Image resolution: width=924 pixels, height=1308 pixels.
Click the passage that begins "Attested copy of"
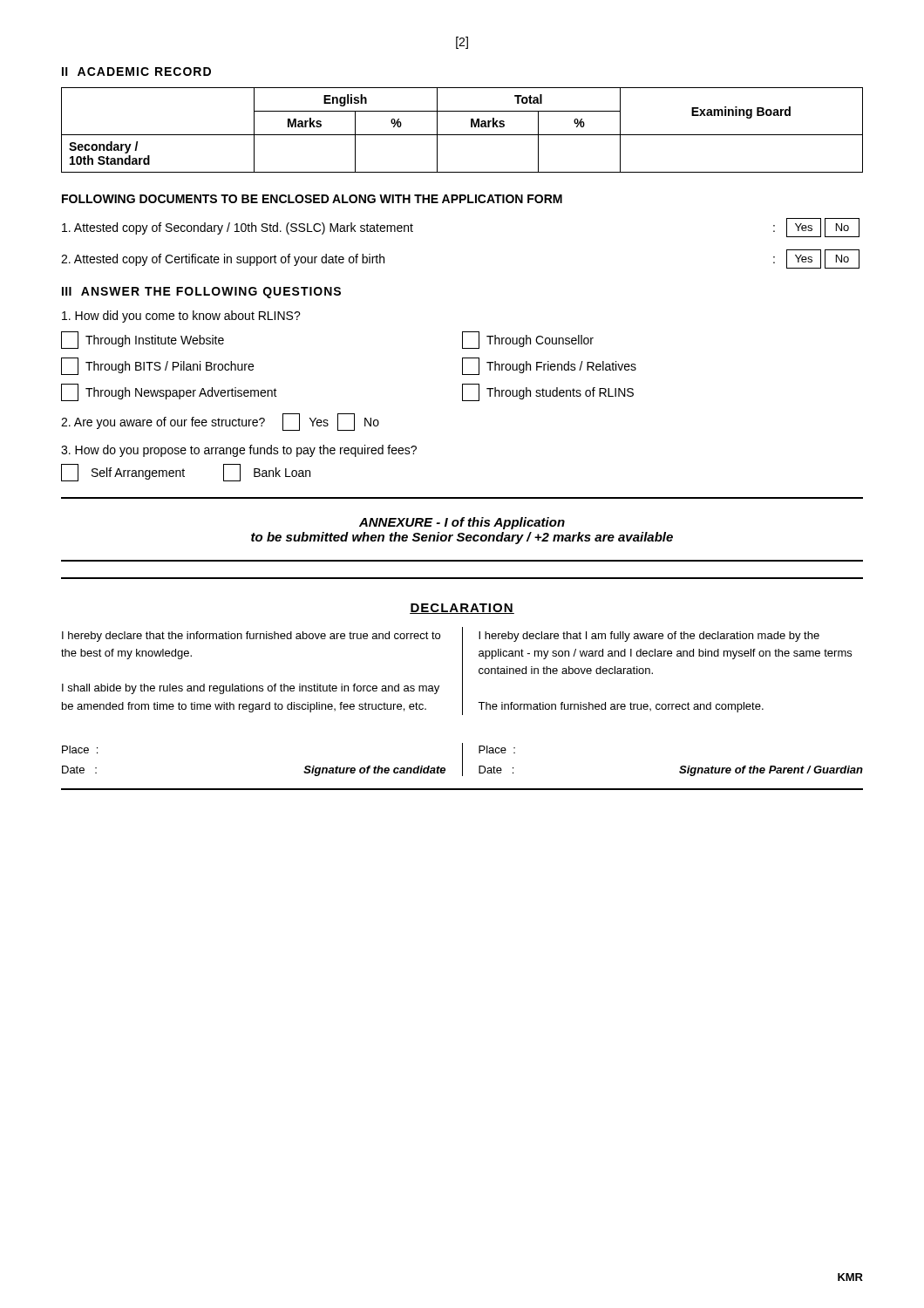[237, 227]
